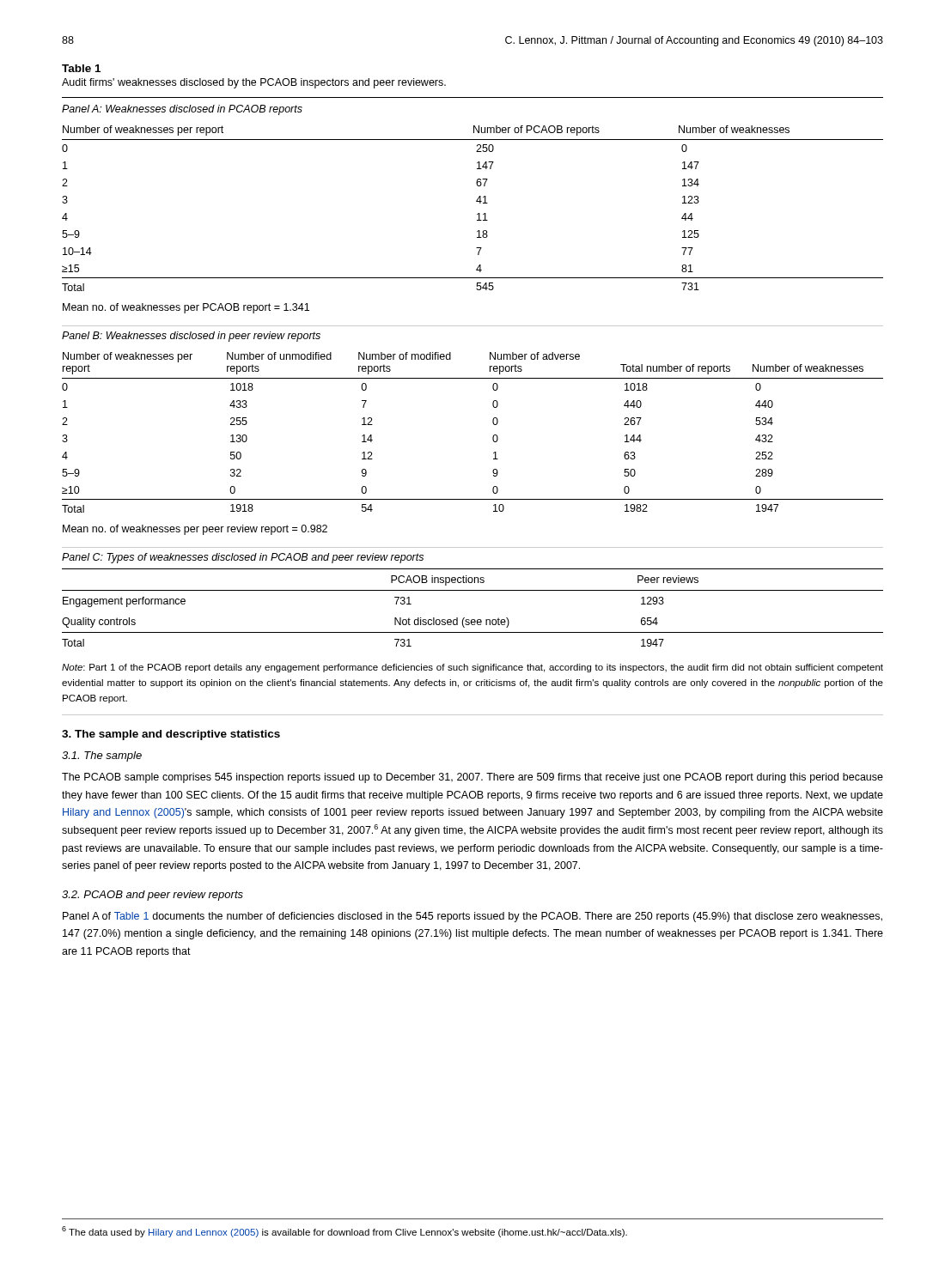Select the text starting "Note: Part 1 of the PCAOB report"

click(472, 683)
